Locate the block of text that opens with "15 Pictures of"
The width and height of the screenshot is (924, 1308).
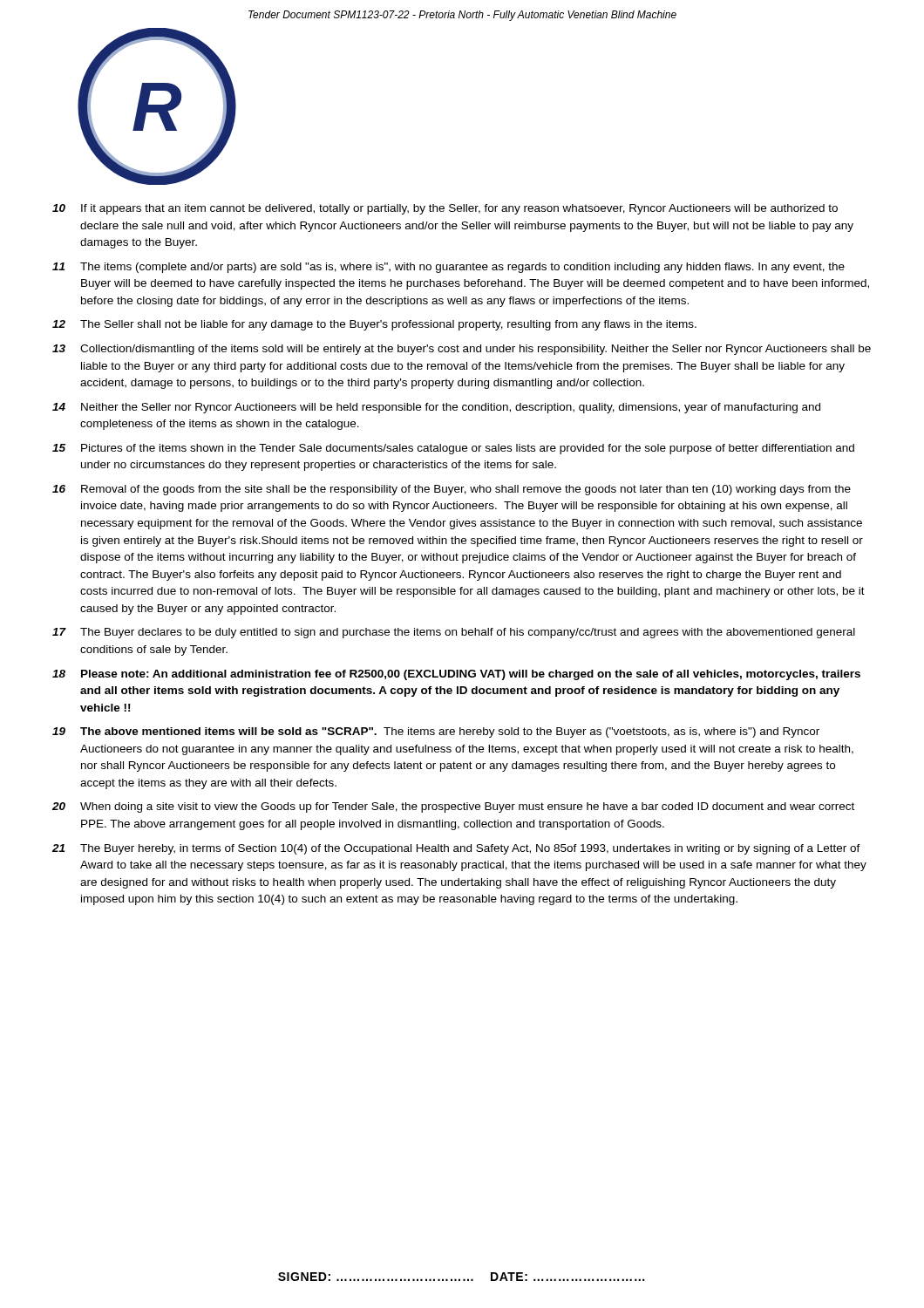pyautogui.click(x=462, y=456)
